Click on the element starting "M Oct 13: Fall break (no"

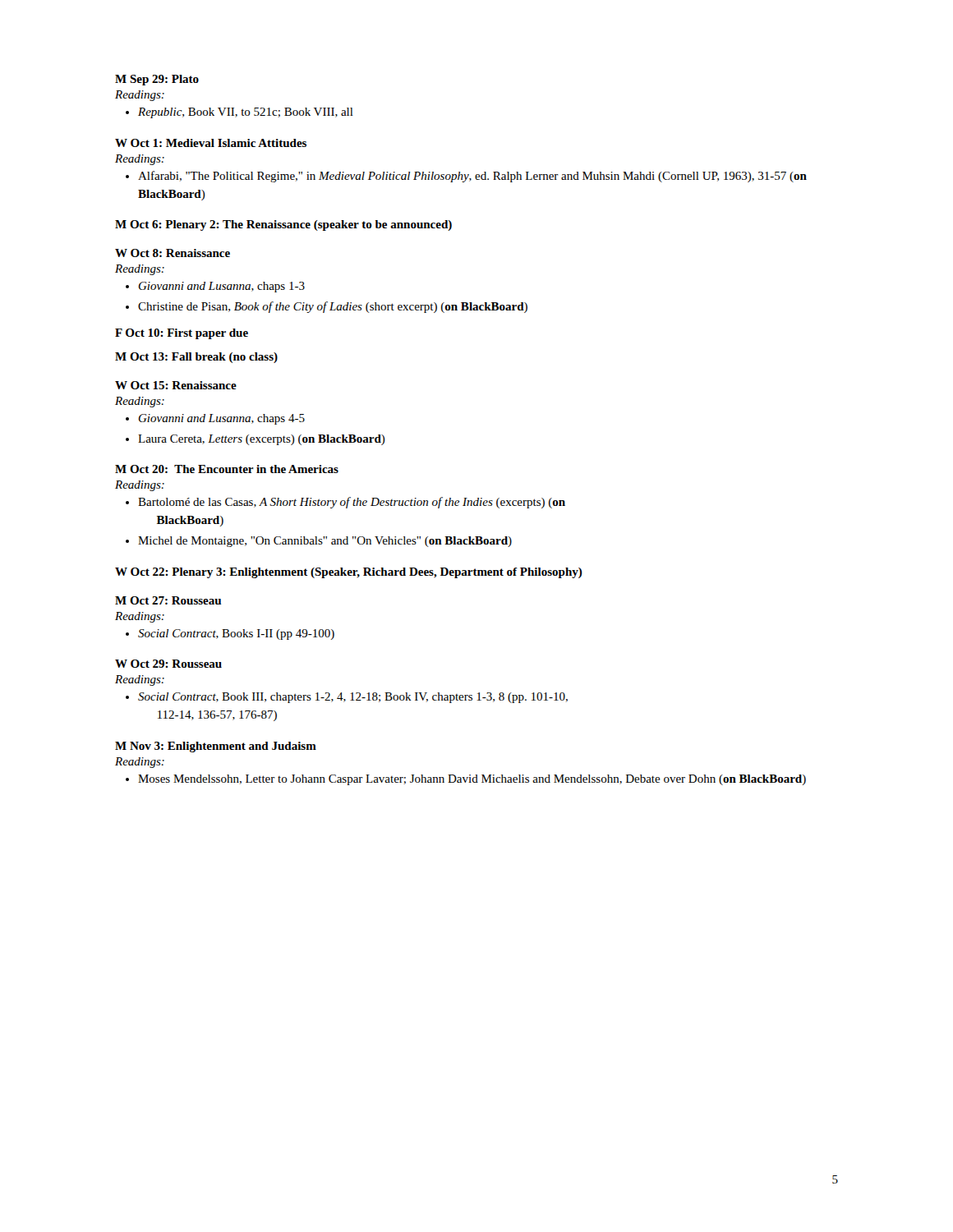196,356
